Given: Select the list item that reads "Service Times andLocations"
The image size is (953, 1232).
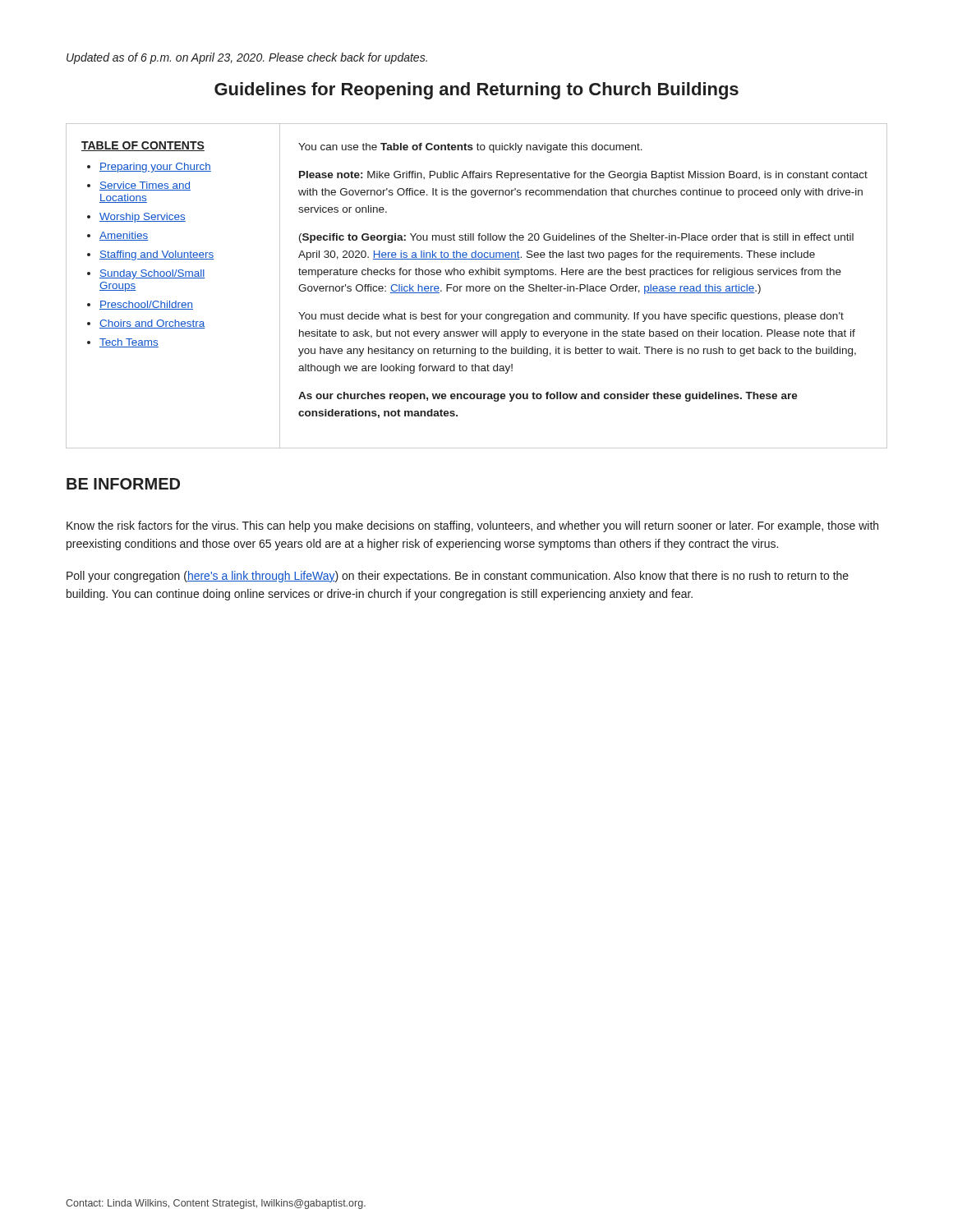Looking at the screenshot, I should point(145,191).
